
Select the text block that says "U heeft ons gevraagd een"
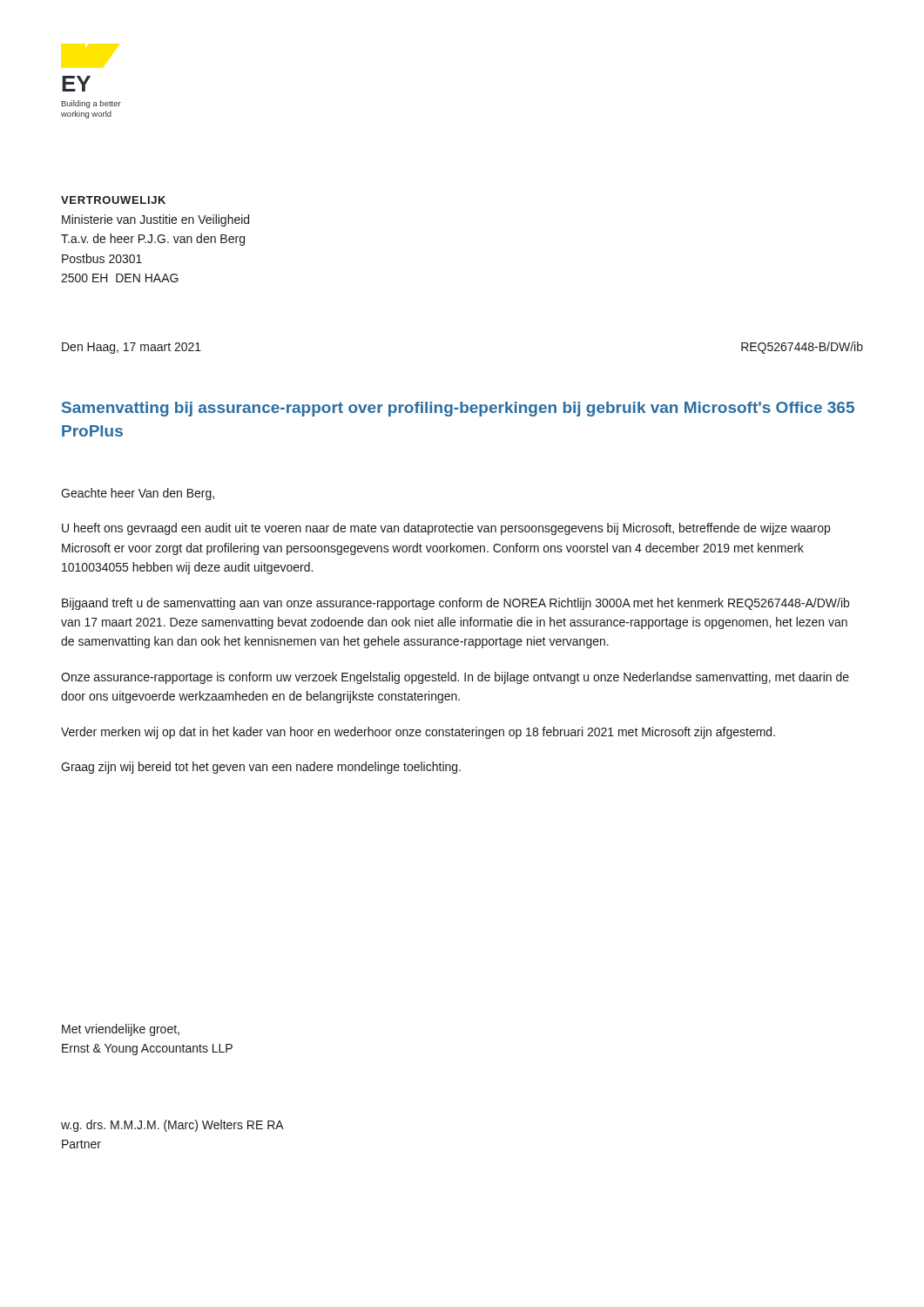[446, 548]
